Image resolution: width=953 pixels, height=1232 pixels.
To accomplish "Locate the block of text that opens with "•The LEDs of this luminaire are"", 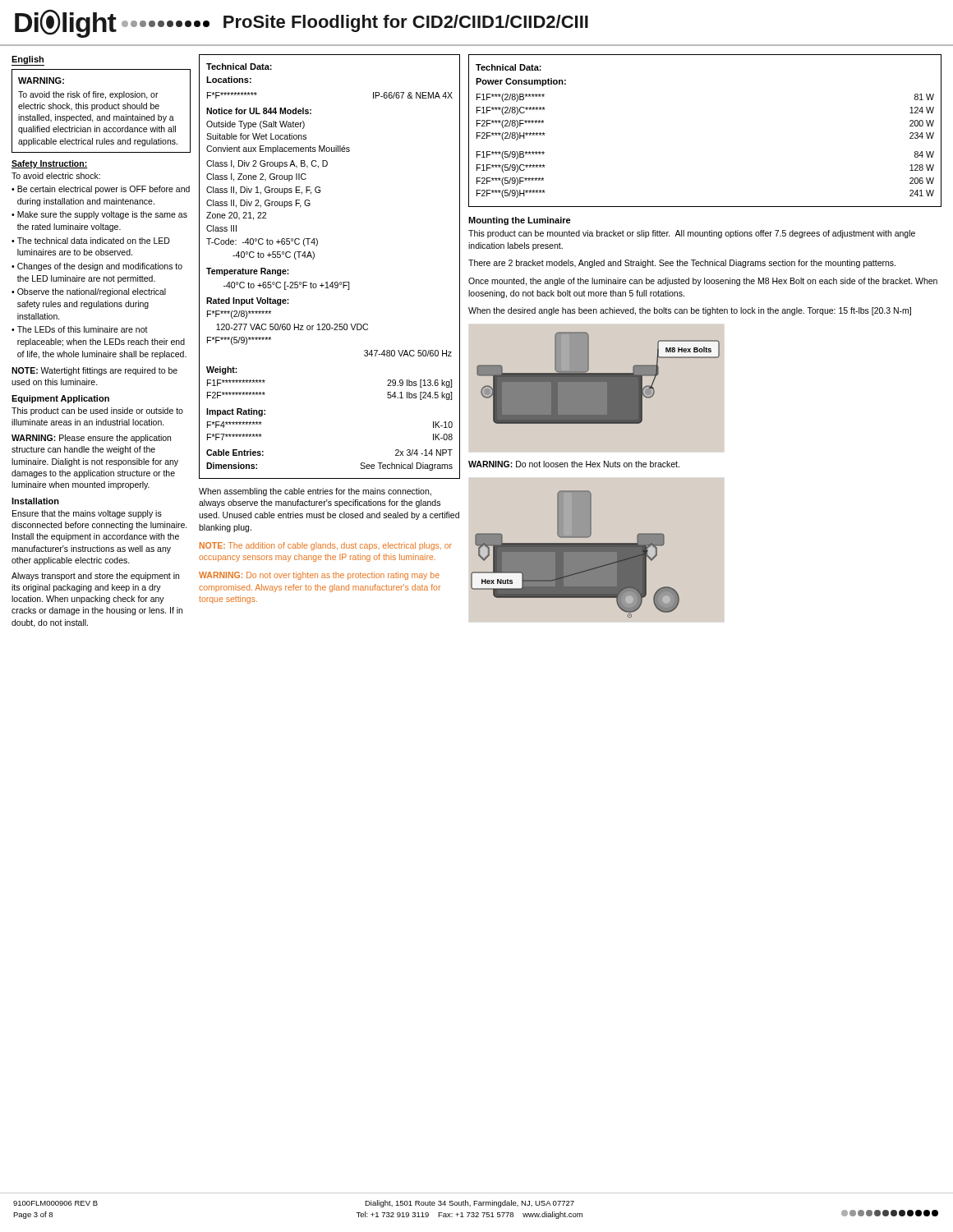I will pyautogui.click(x=101, y=342).
